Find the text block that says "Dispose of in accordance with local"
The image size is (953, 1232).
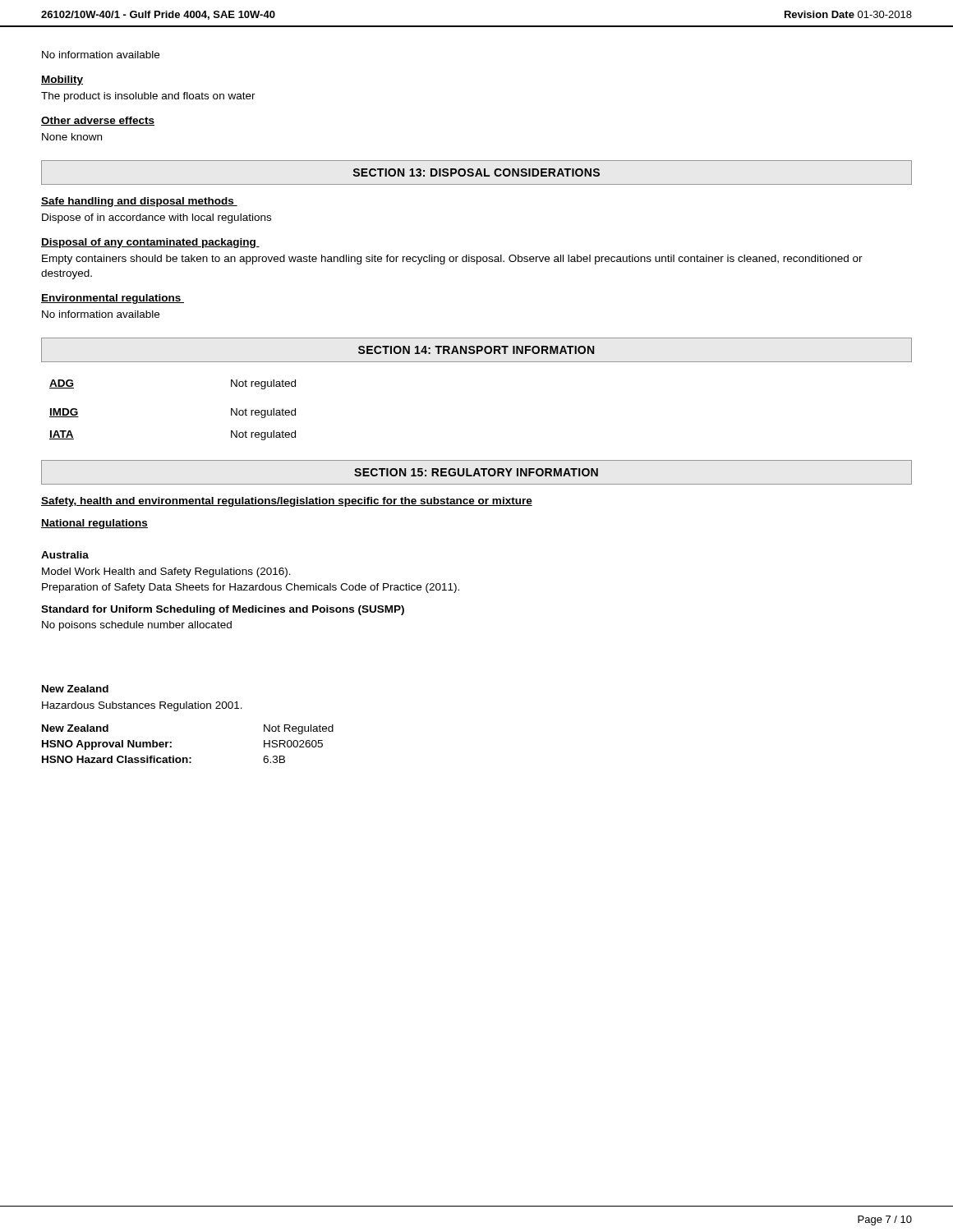(x=156, y=217)
